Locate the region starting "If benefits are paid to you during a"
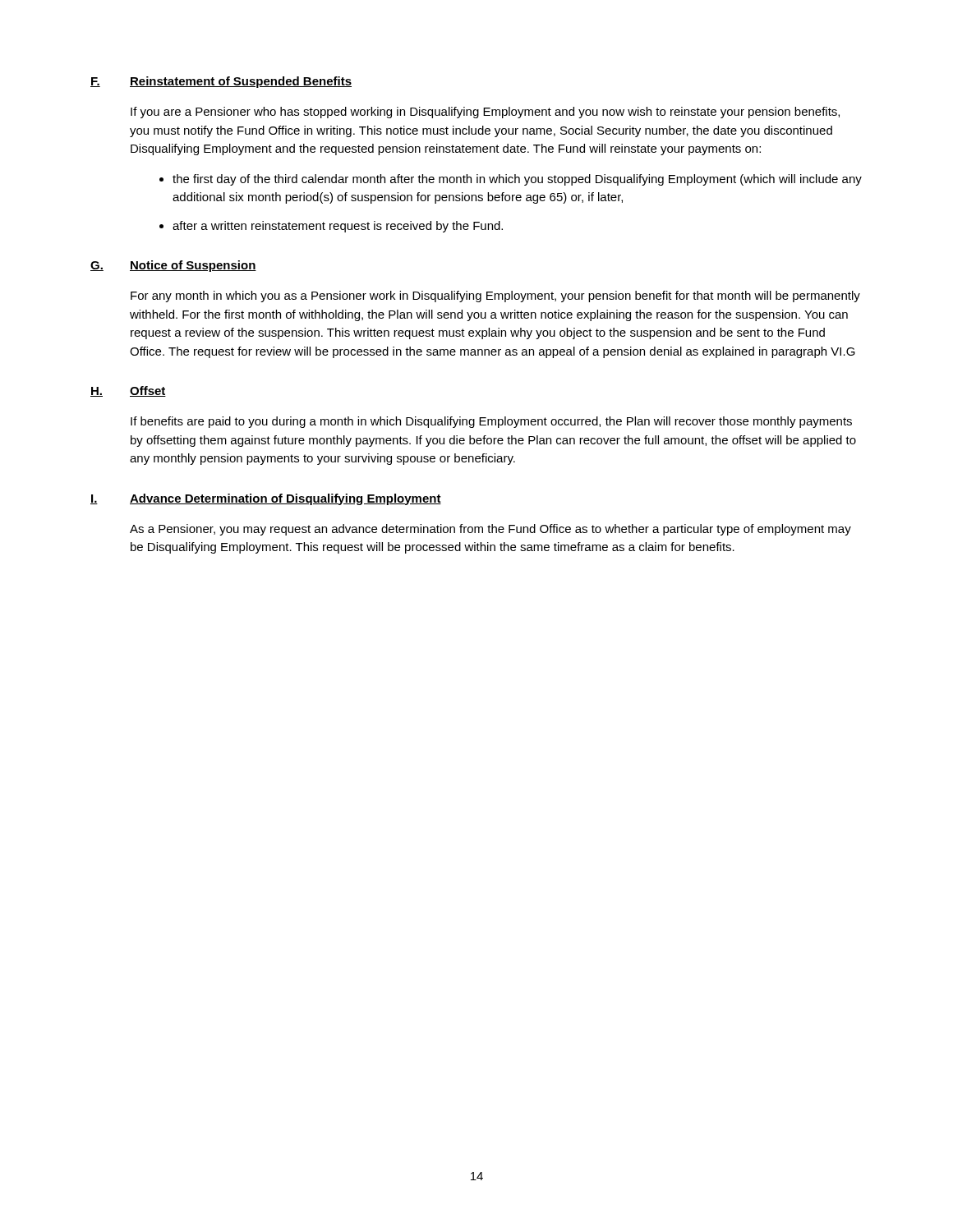The image size is (953, 1232). click(493, 439)
